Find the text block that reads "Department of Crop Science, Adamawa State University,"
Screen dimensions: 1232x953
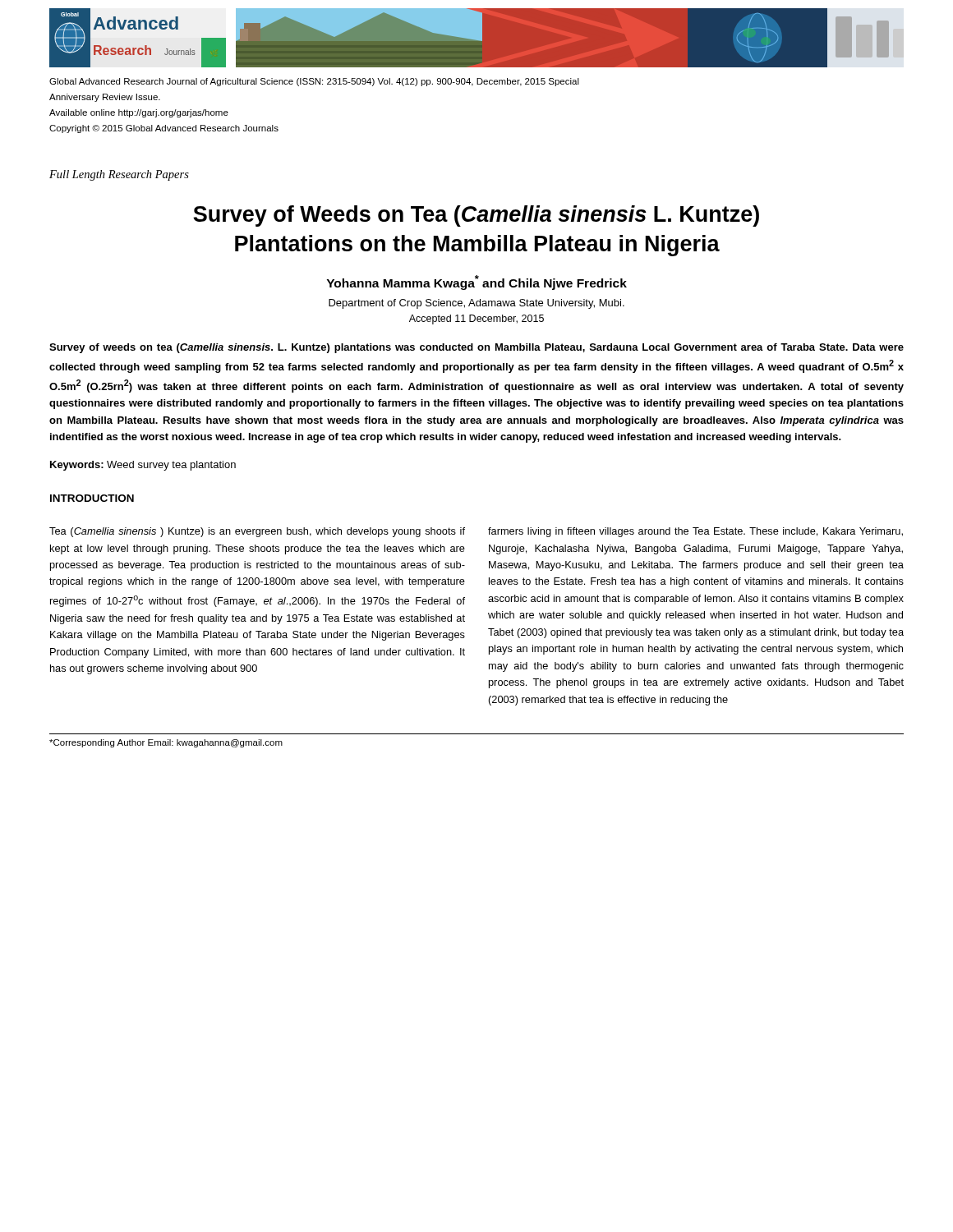[476, 303]
